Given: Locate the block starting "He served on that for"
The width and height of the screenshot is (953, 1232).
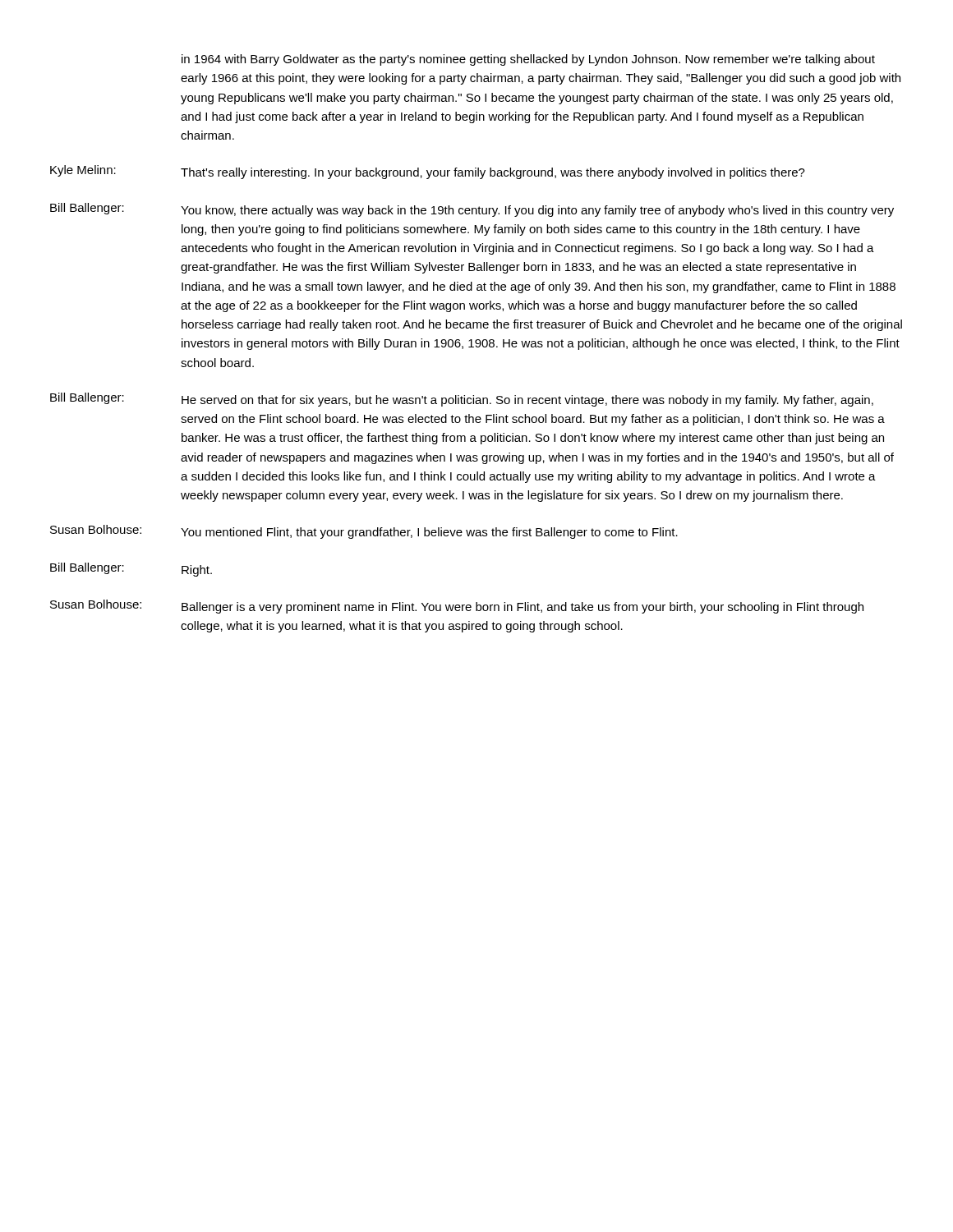Looking at the screenshot, I should tap(537, 447).
